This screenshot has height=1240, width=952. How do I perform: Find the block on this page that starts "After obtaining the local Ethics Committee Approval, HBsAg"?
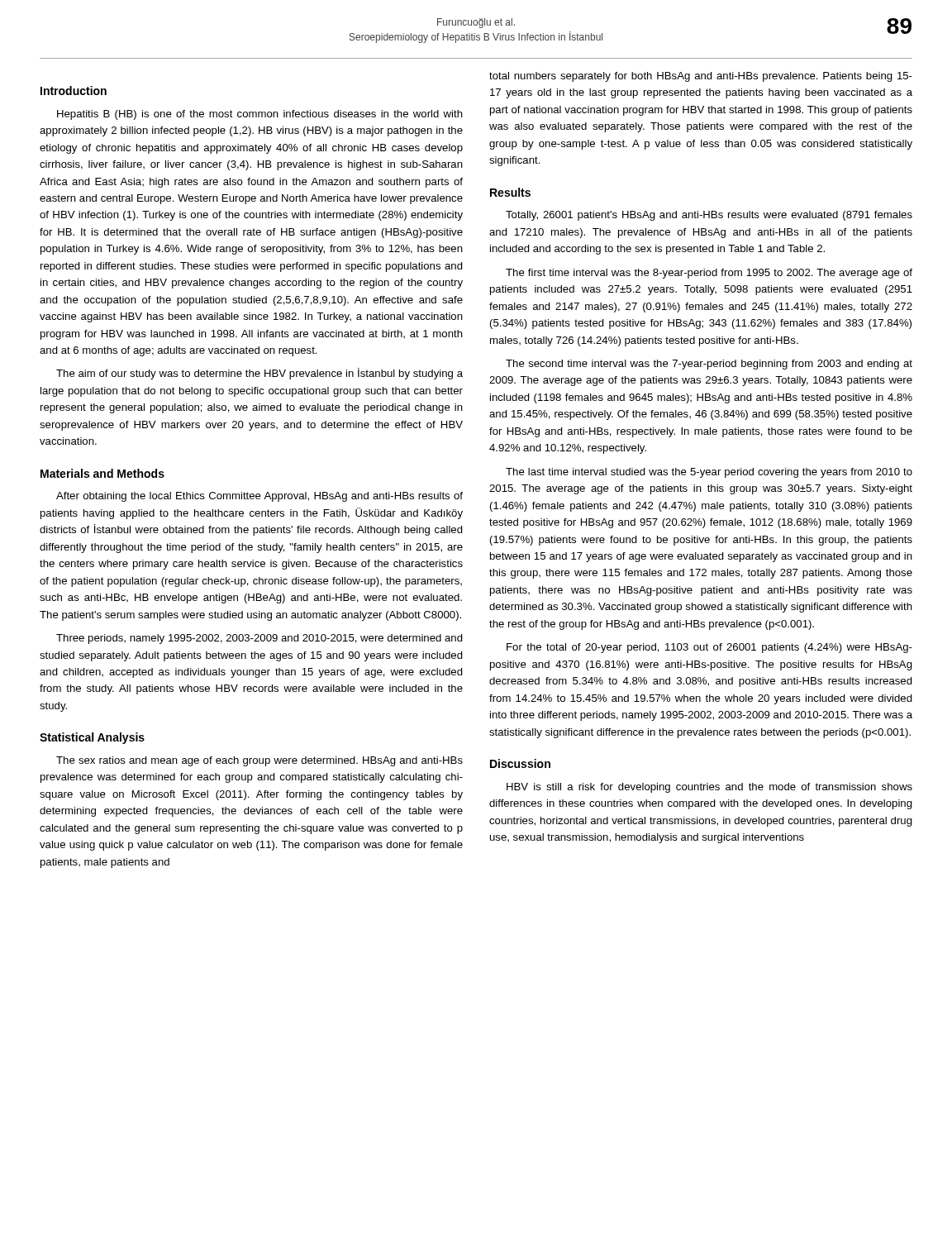pos(251,601)
